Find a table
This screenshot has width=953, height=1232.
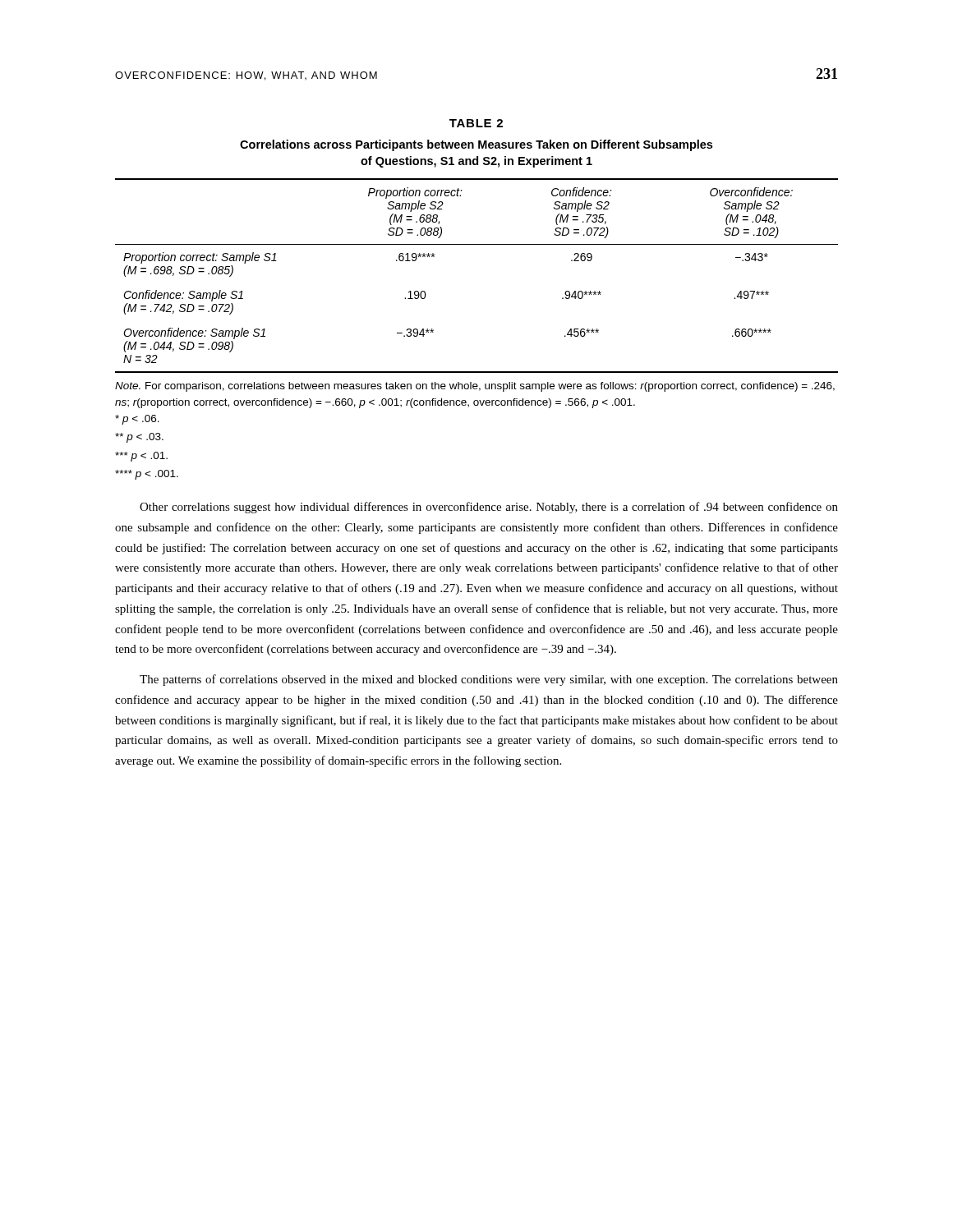pyautogui.click(x=476, y=275)
